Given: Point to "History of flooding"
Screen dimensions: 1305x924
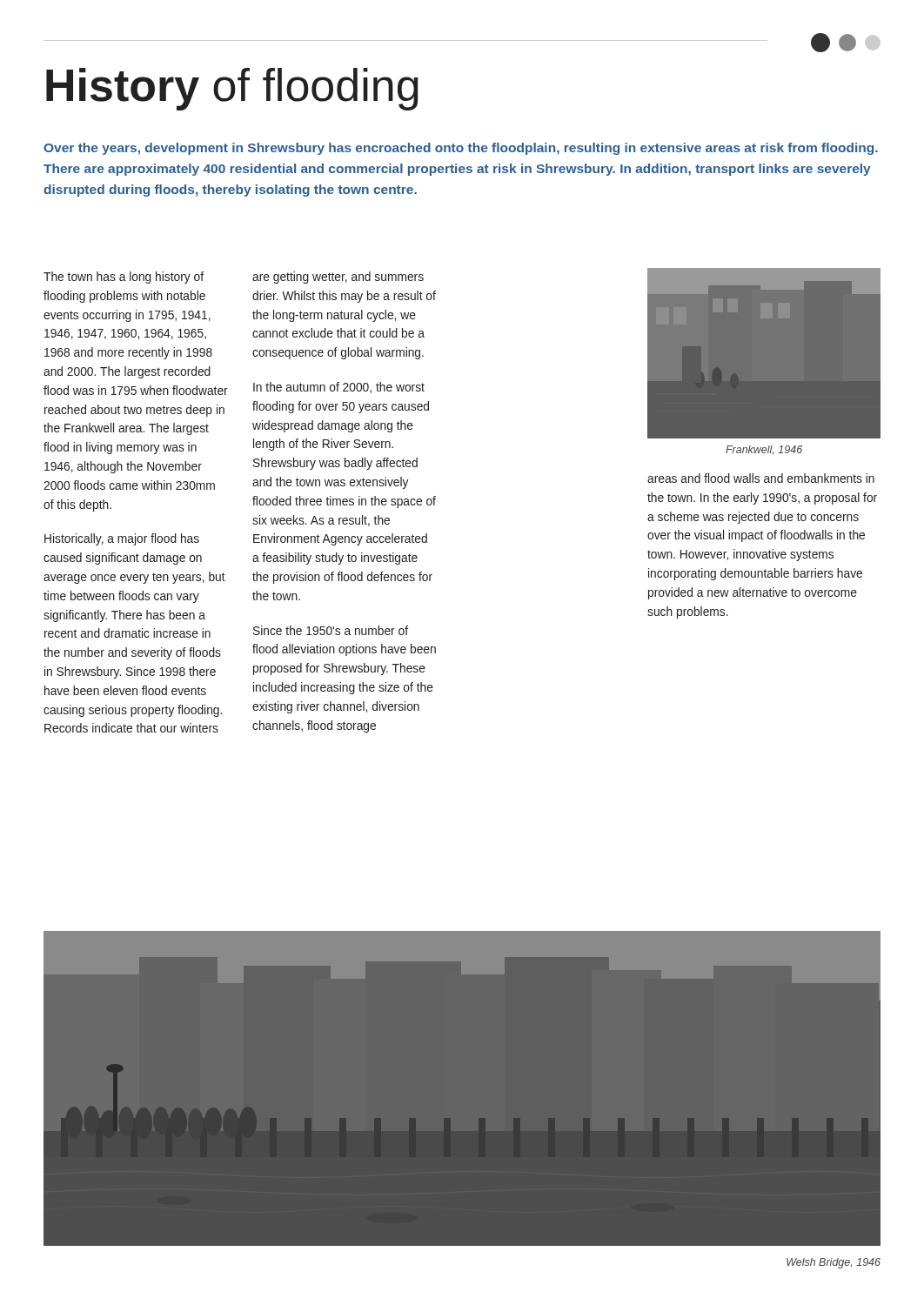Looking at the screenshot, I should point(232,89).
